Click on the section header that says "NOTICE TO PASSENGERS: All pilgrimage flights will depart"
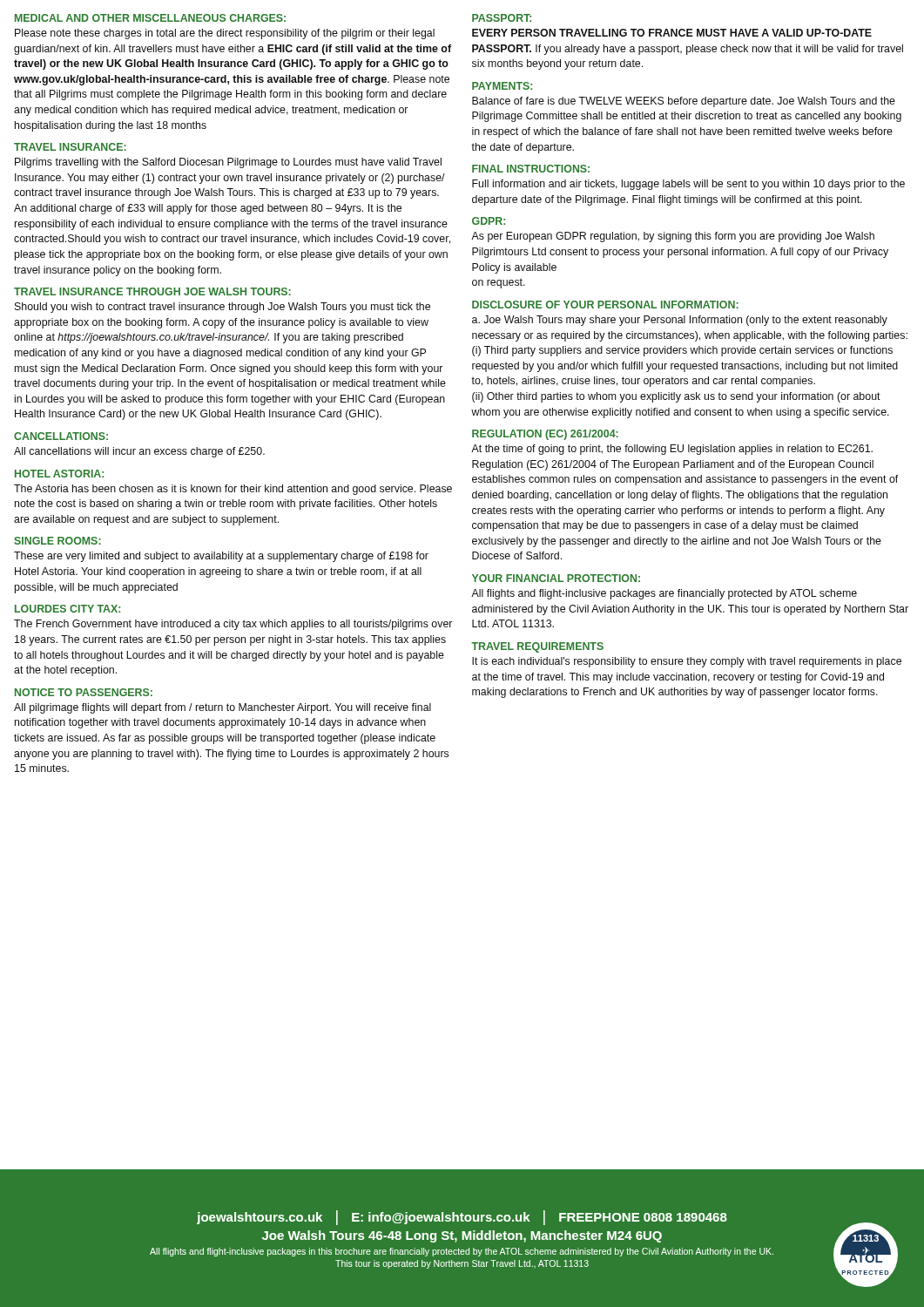 tap(233, 732)
